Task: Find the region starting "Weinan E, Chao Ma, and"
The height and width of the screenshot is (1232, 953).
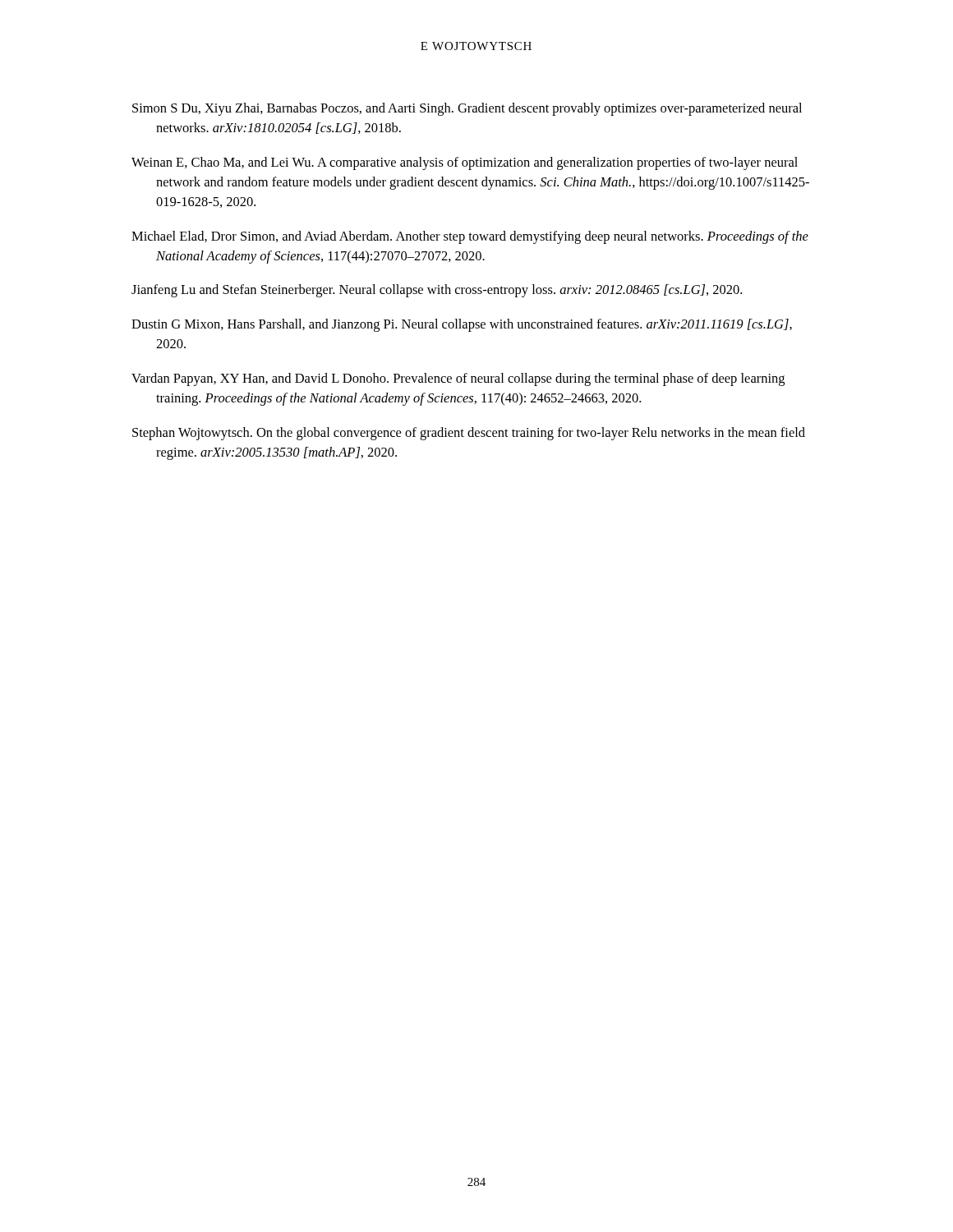Action: tap(471, 182)
